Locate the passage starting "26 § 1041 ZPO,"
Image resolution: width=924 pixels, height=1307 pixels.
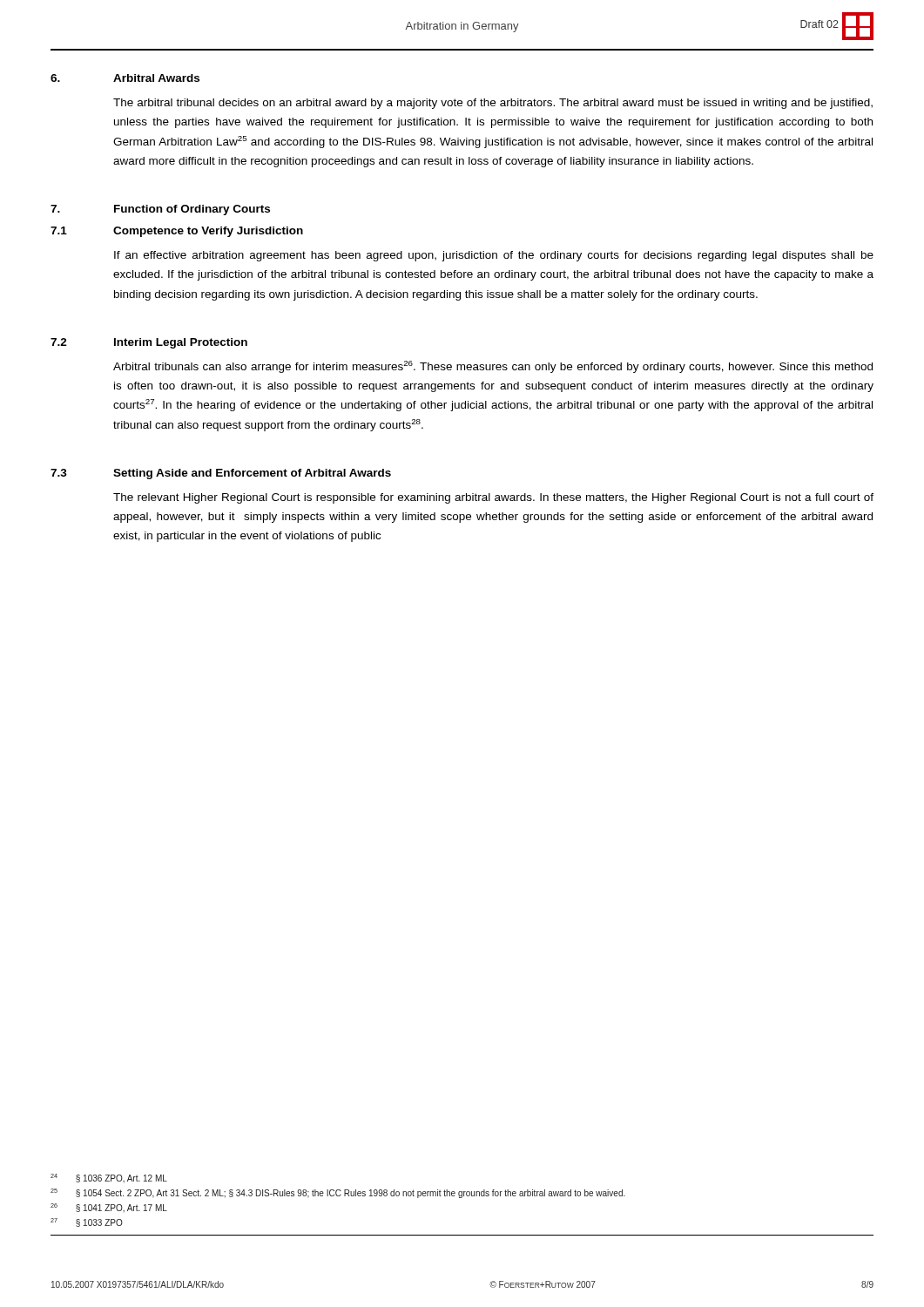click(x=109, y=1208)
